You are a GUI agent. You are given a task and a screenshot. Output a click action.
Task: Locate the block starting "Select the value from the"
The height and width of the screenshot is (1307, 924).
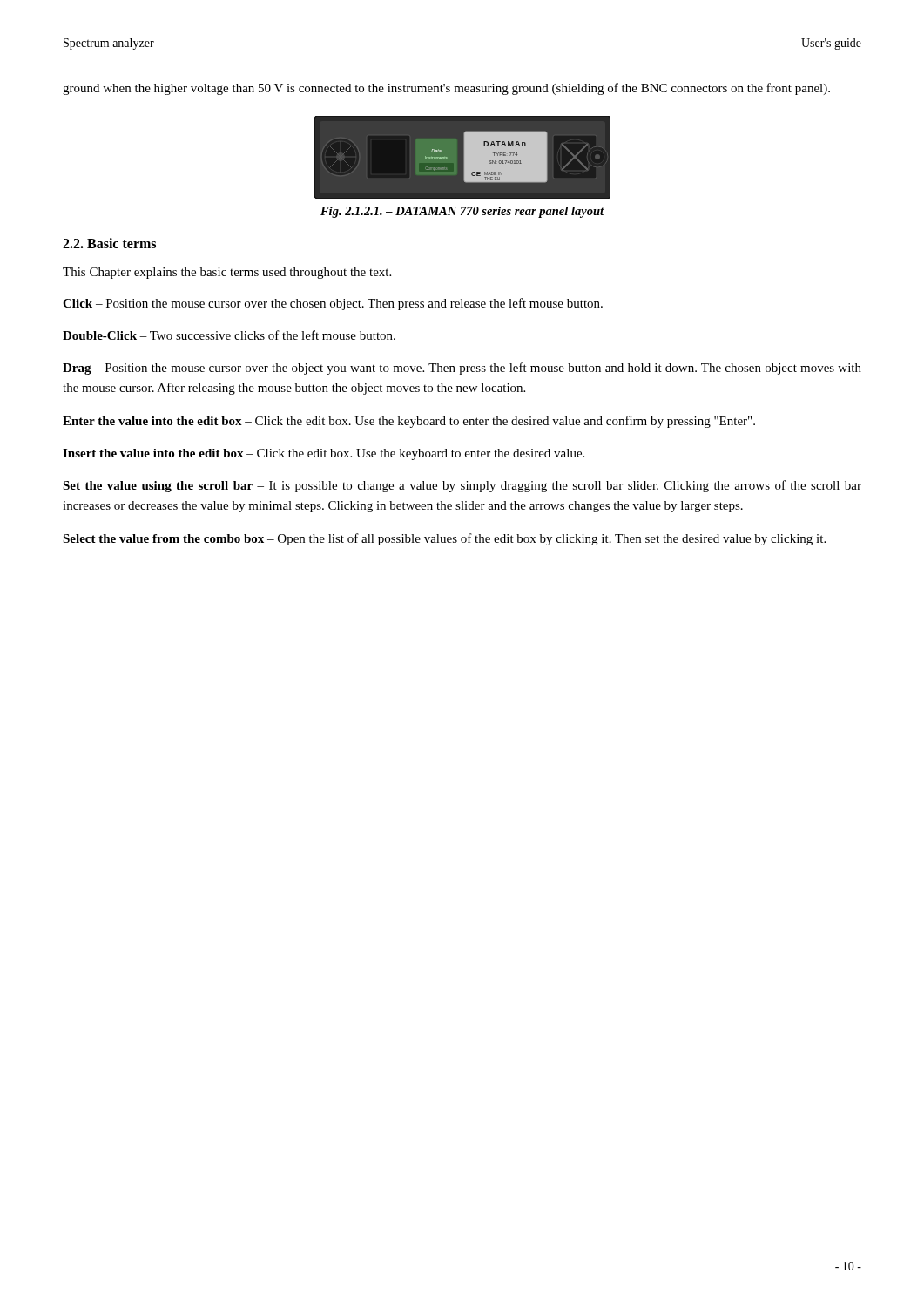pyautogui.click(x=445, y=538)
